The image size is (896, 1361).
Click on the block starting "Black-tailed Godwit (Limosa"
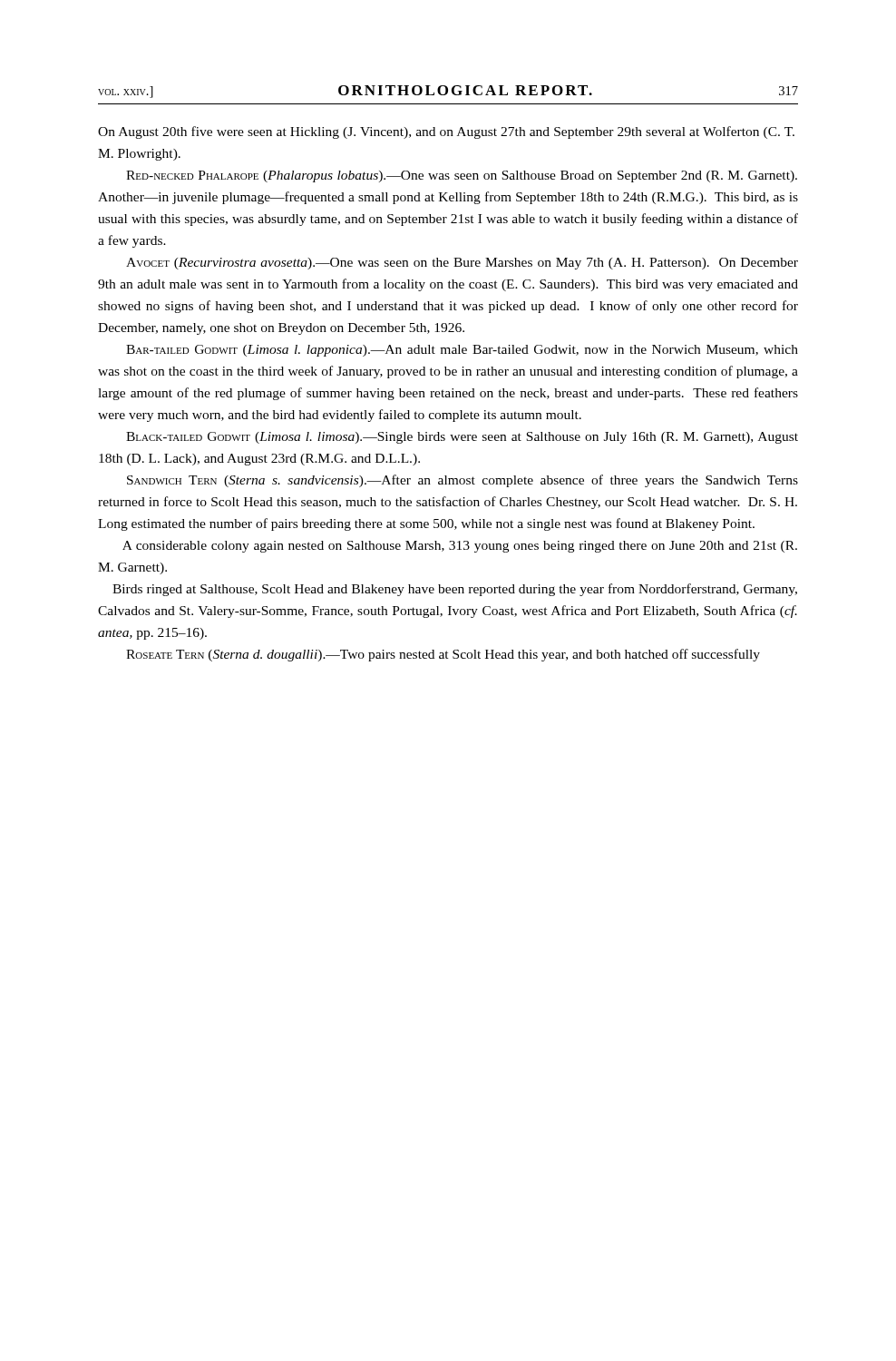coord(448,447)
